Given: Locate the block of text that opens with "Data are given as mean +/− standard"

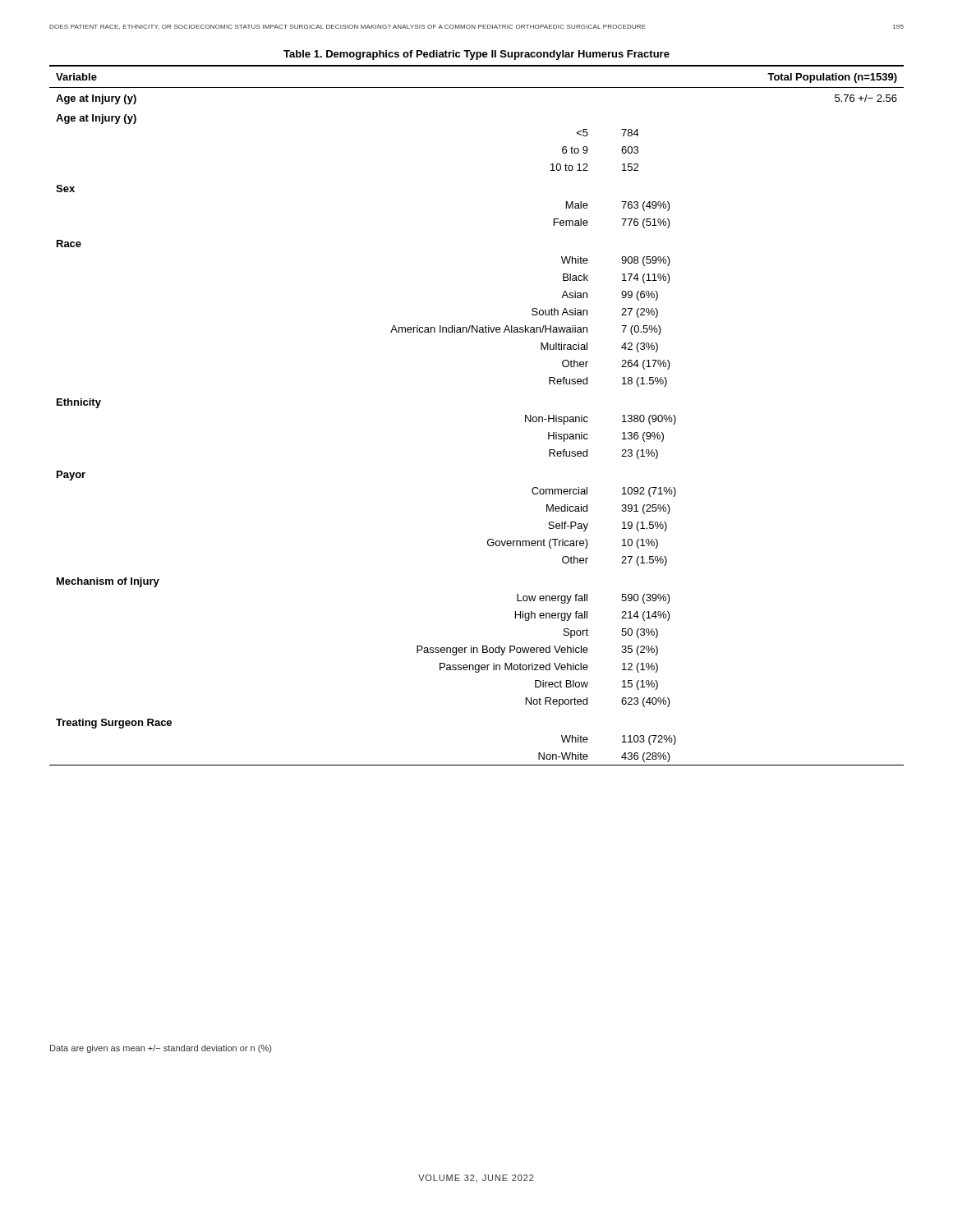Looking at the screenshot, I should 161,1048.
